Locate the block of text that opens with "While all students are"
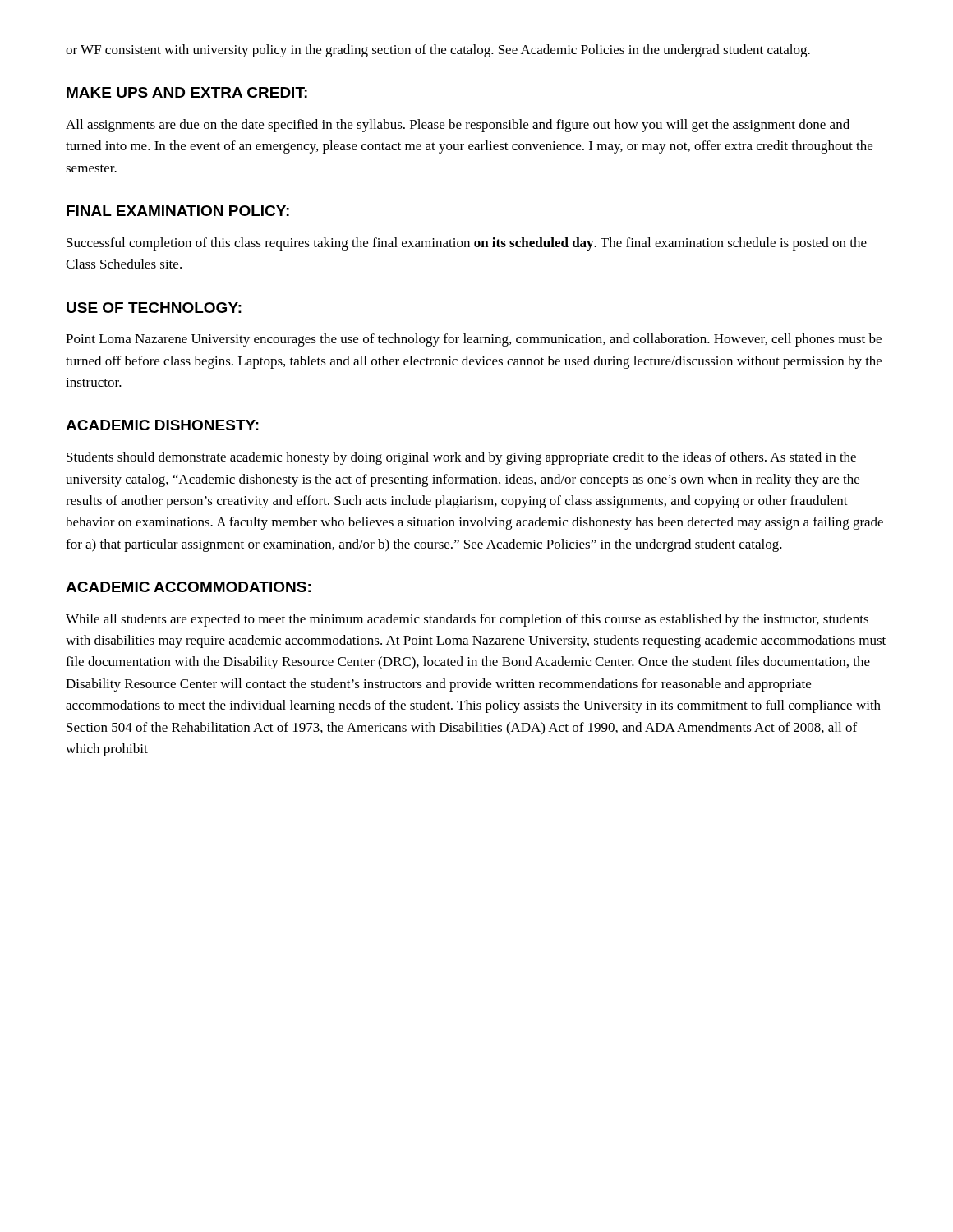This screenshot has height=1232, width=953. coord(476,684)
